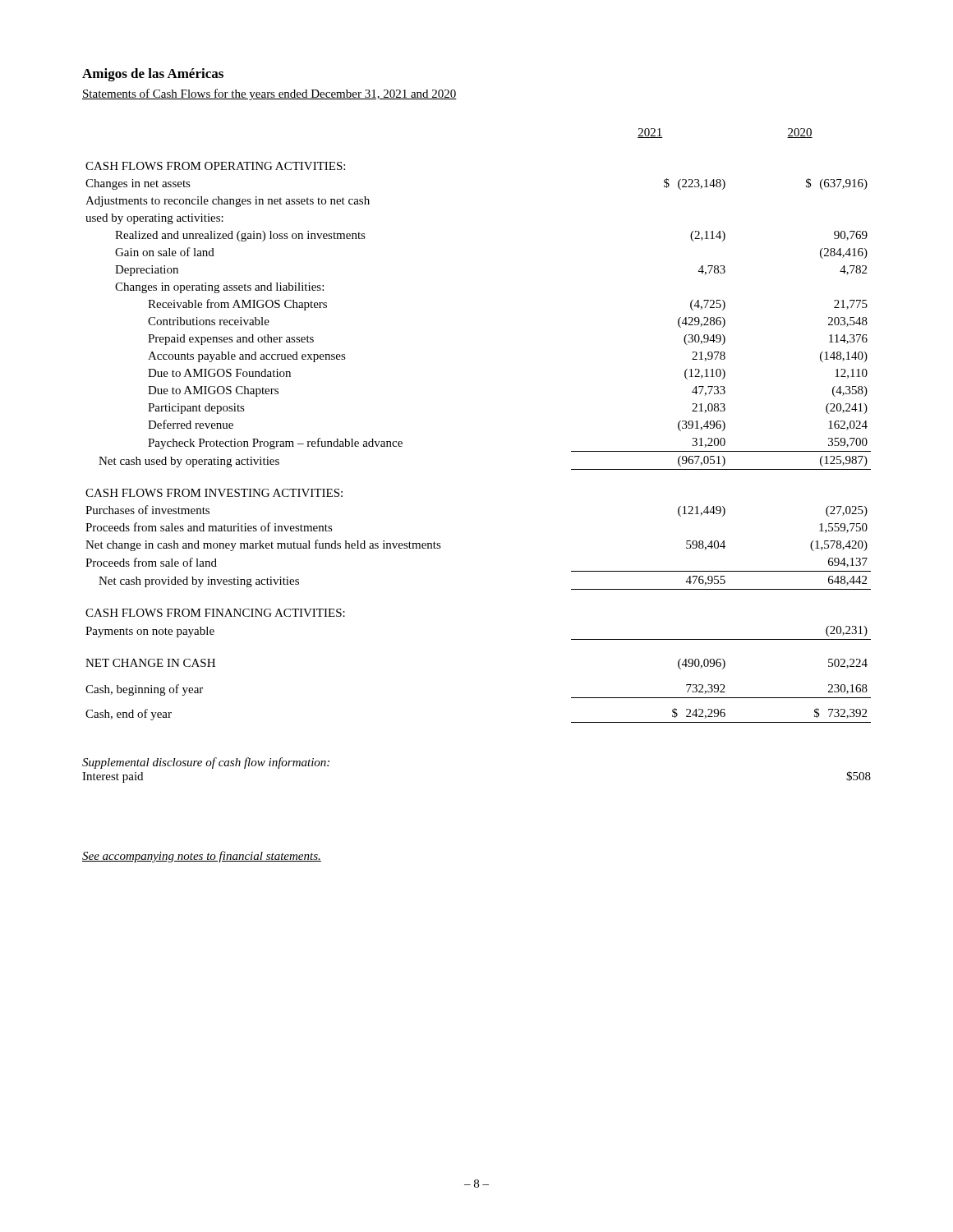Image resolution: width=953 pixels, height=1232 pixels.
Task: Click on the table containing "CASH FLOWS FROM"
Action: click(476, 423)
